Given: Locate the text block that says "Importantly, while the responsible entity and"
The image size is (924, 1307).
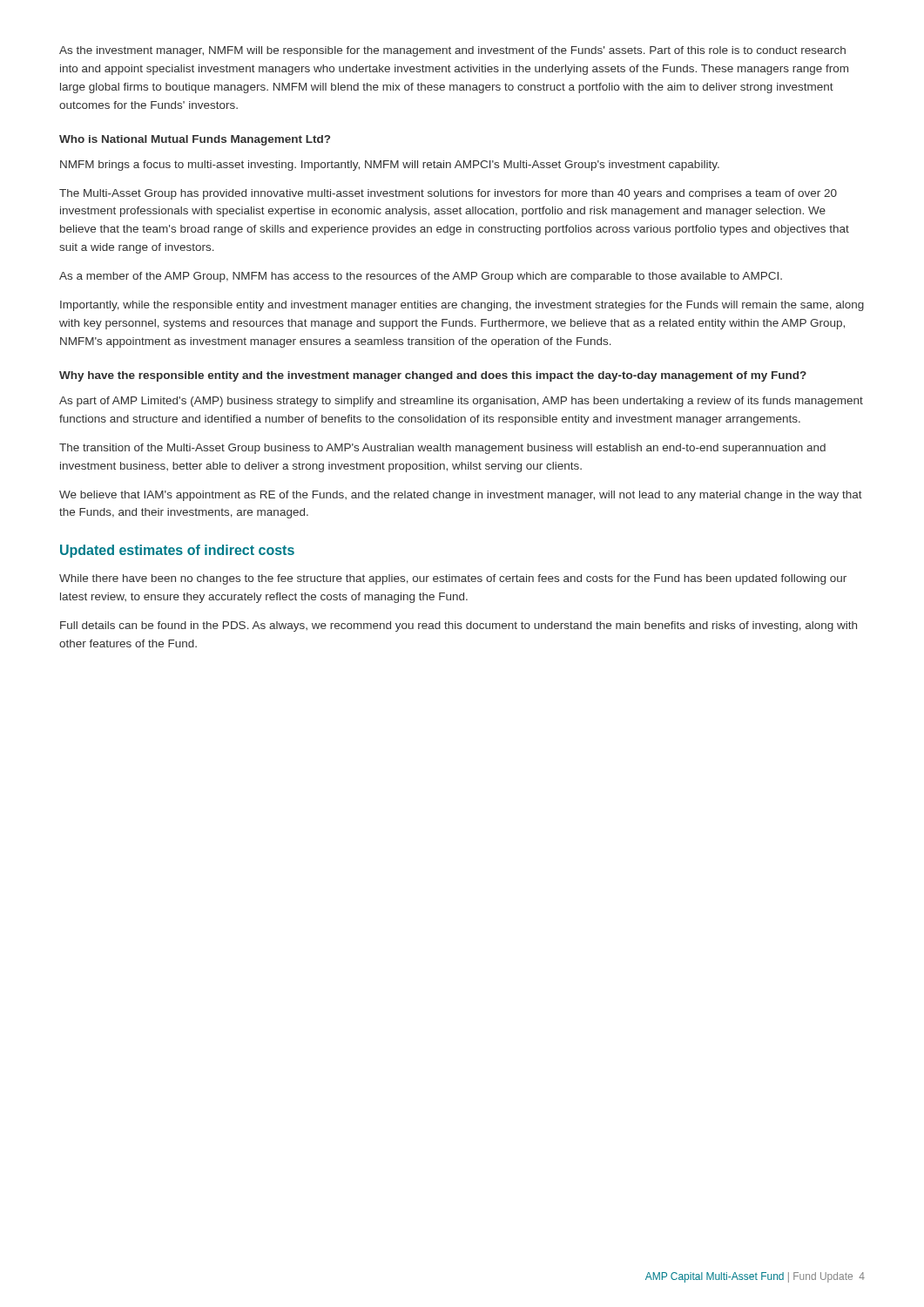Looking at the screenshot, I should point(462,323).
